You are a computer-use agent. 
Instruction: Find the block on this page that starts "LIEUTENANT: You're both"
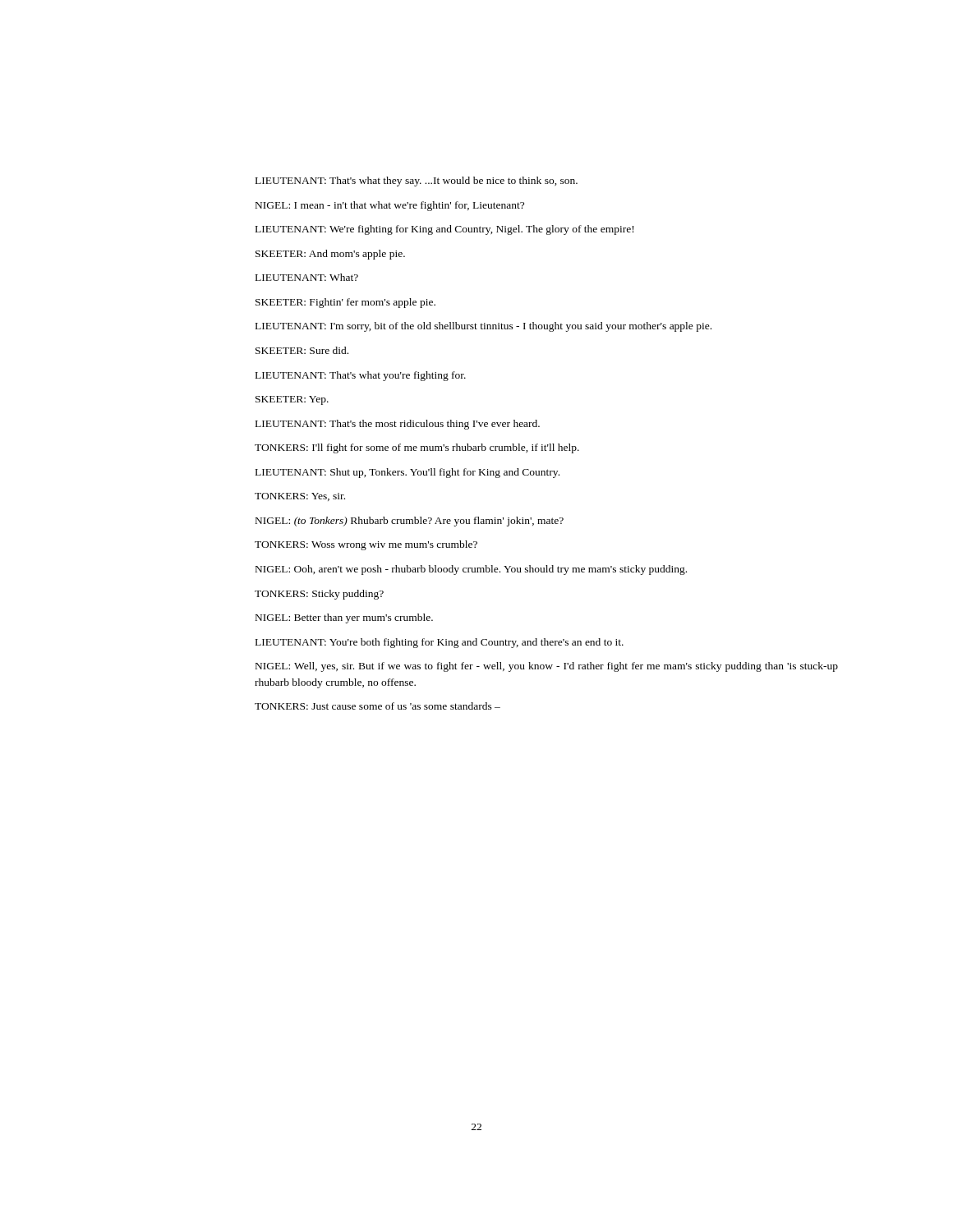(x=439, y=642)
